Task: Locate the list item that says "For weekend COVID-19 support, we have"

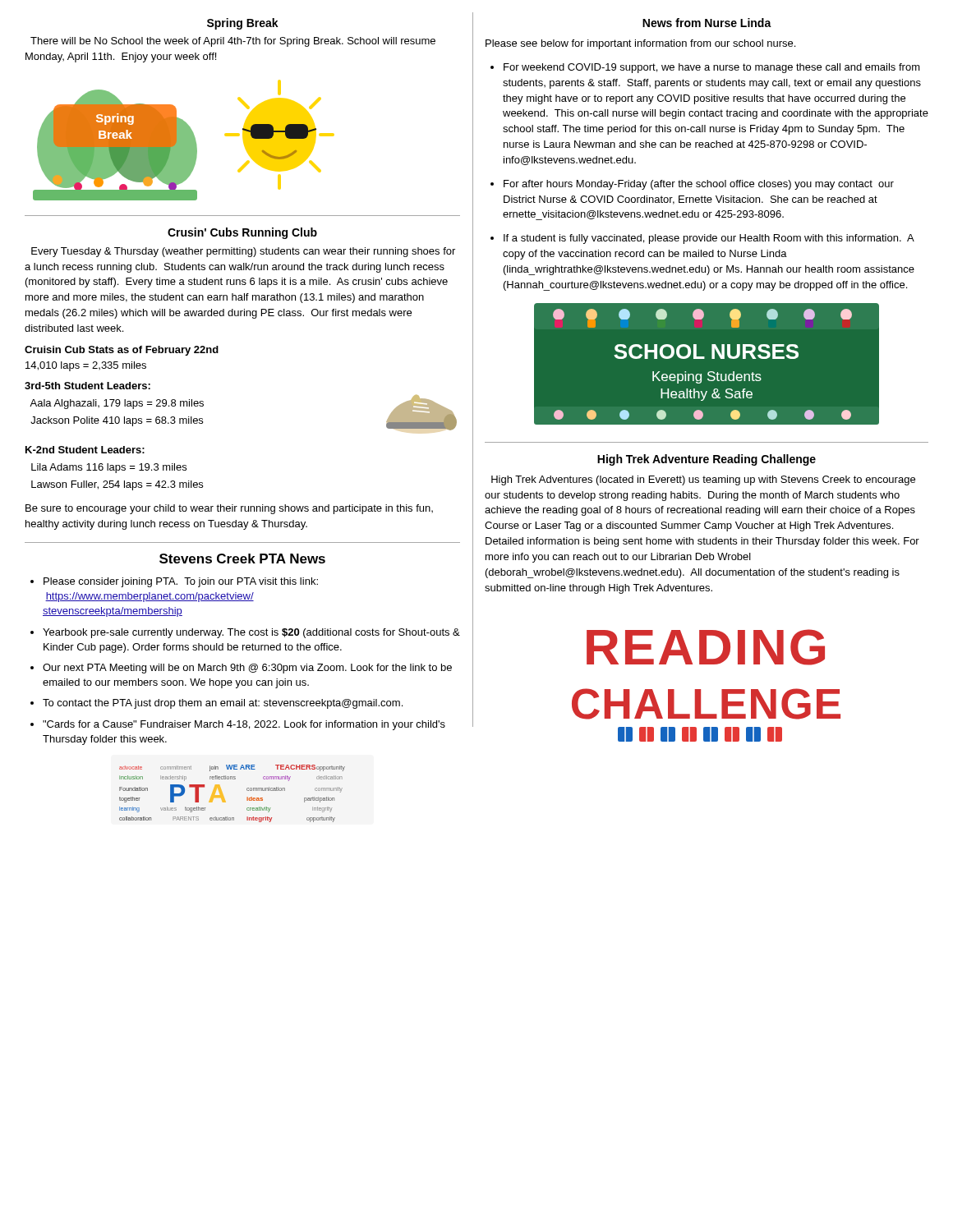Action: coord(716,113)
